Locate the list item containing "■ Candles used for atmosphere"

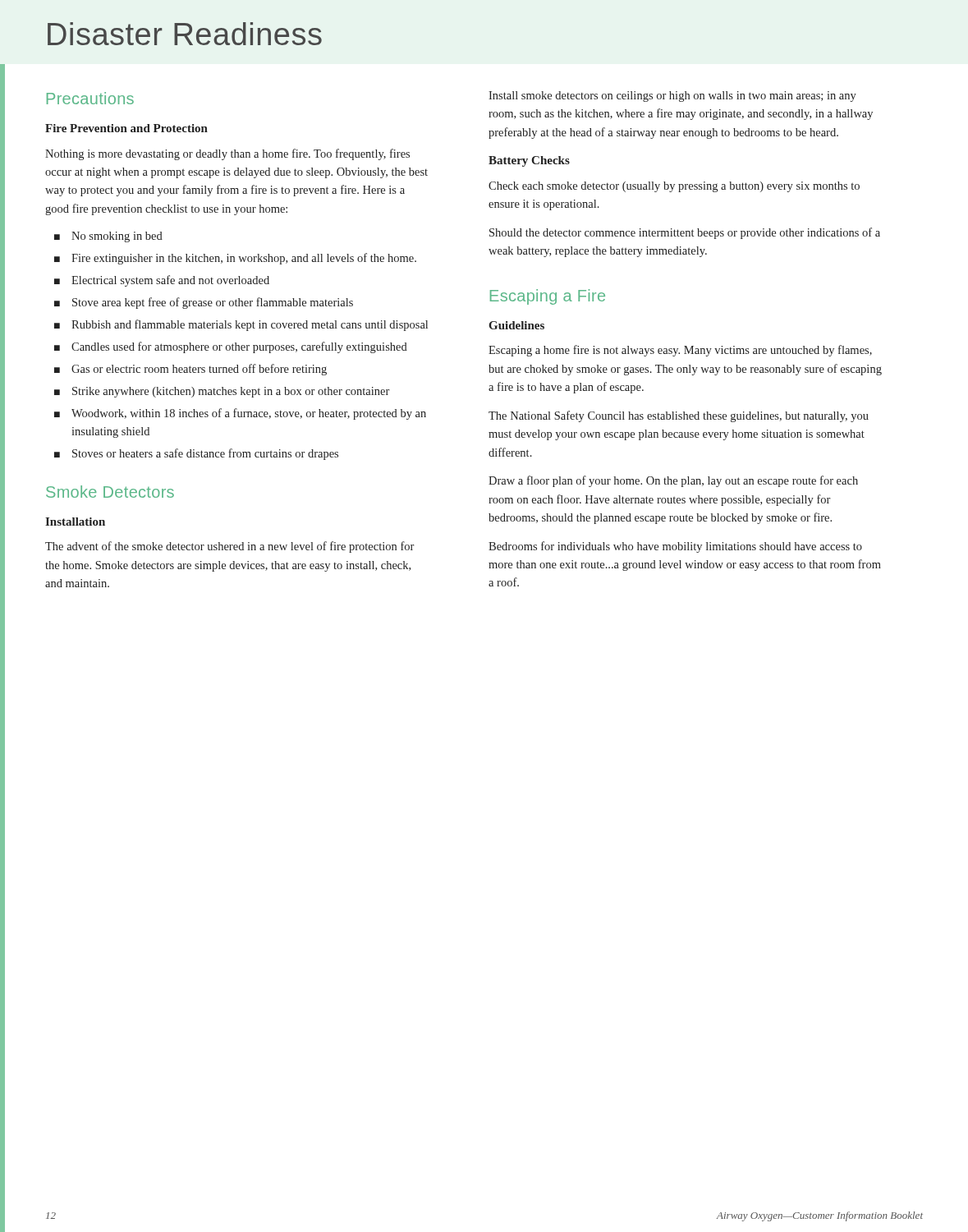pos(230,348)
